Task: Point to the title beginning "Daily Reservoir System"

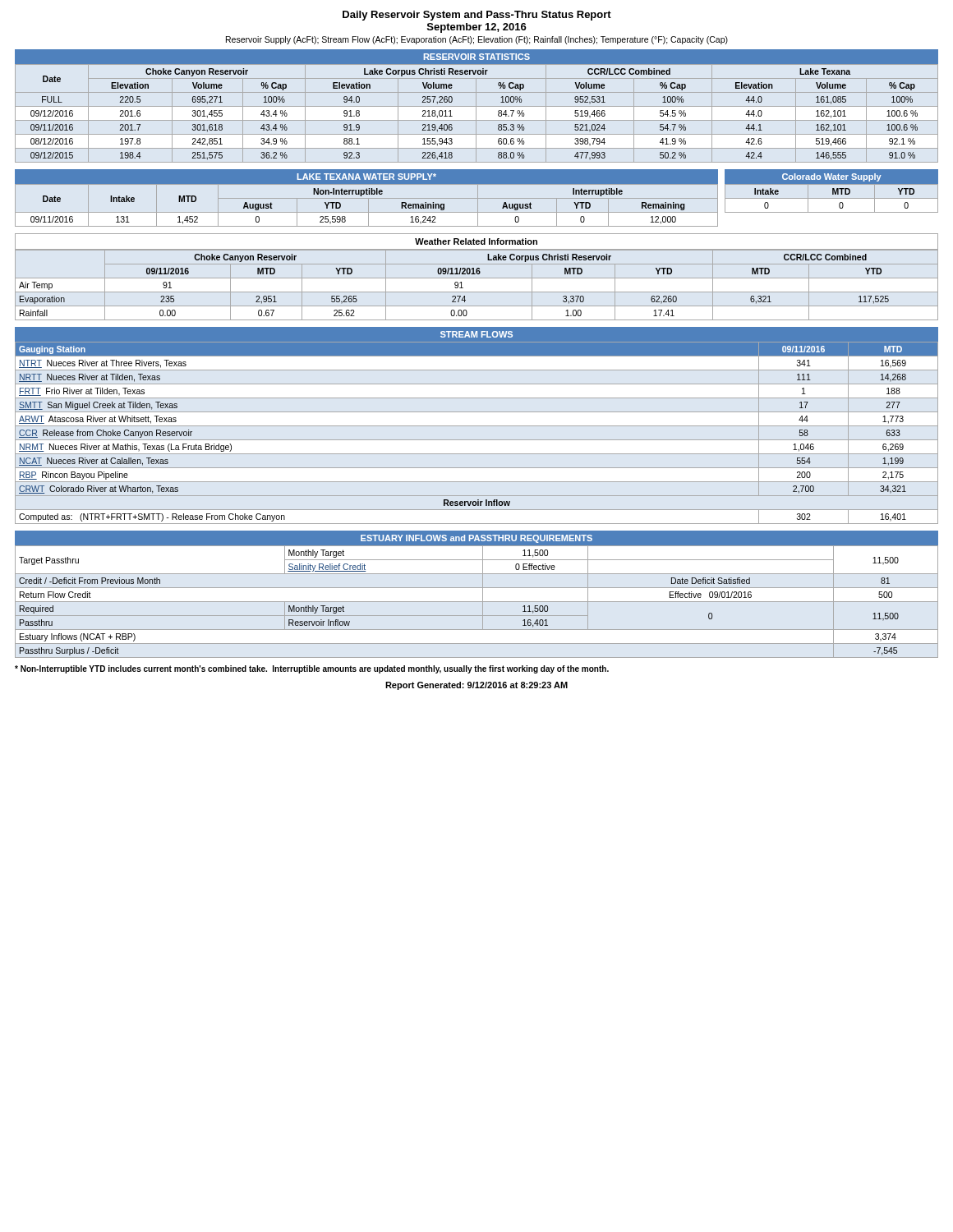Action: [476, 21]
